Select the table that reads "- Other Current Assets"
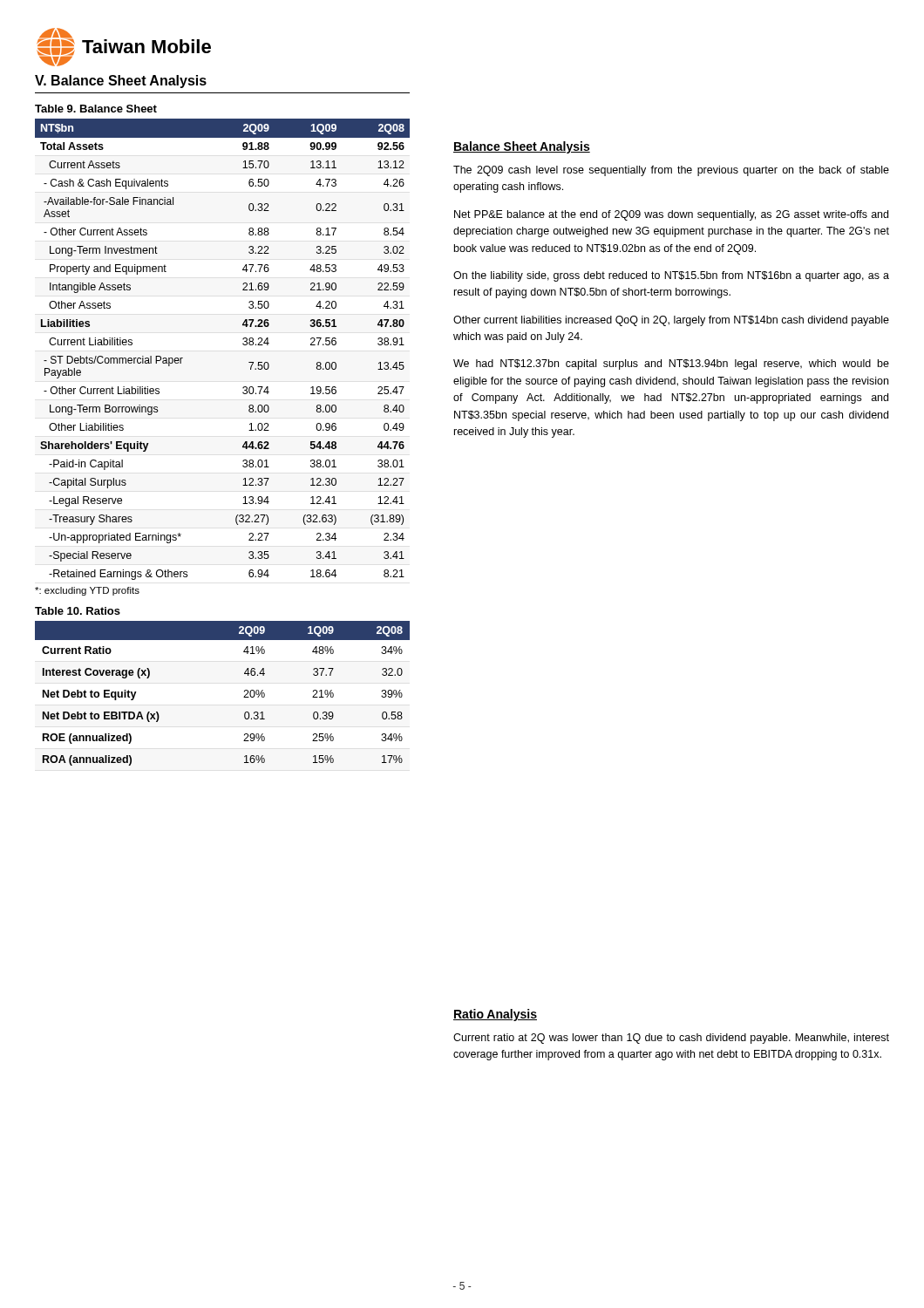 point(222,351)
